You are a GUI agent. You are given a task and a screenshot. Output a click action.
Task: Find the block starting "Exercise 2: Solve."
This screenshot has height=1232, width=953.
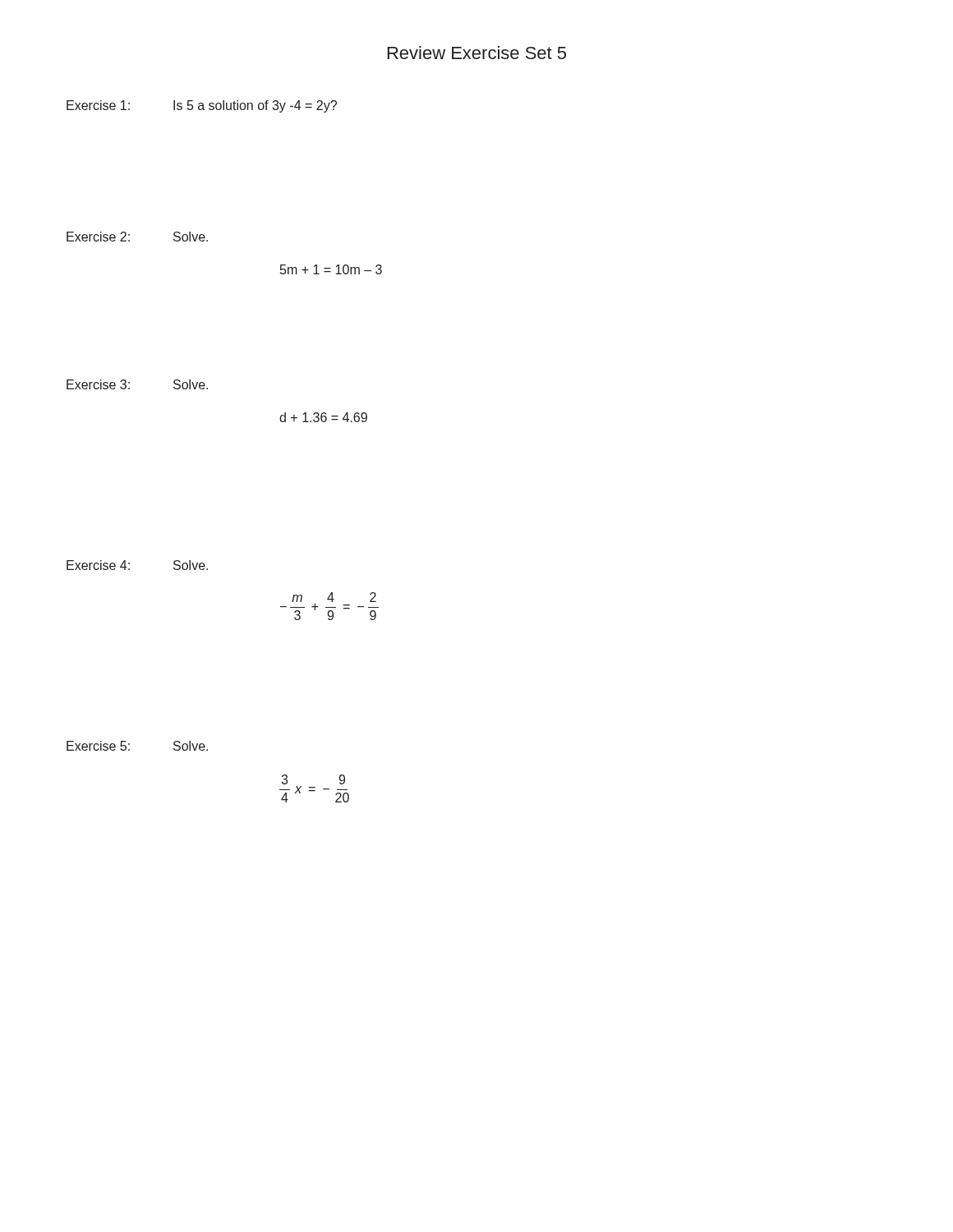[137, 237]
